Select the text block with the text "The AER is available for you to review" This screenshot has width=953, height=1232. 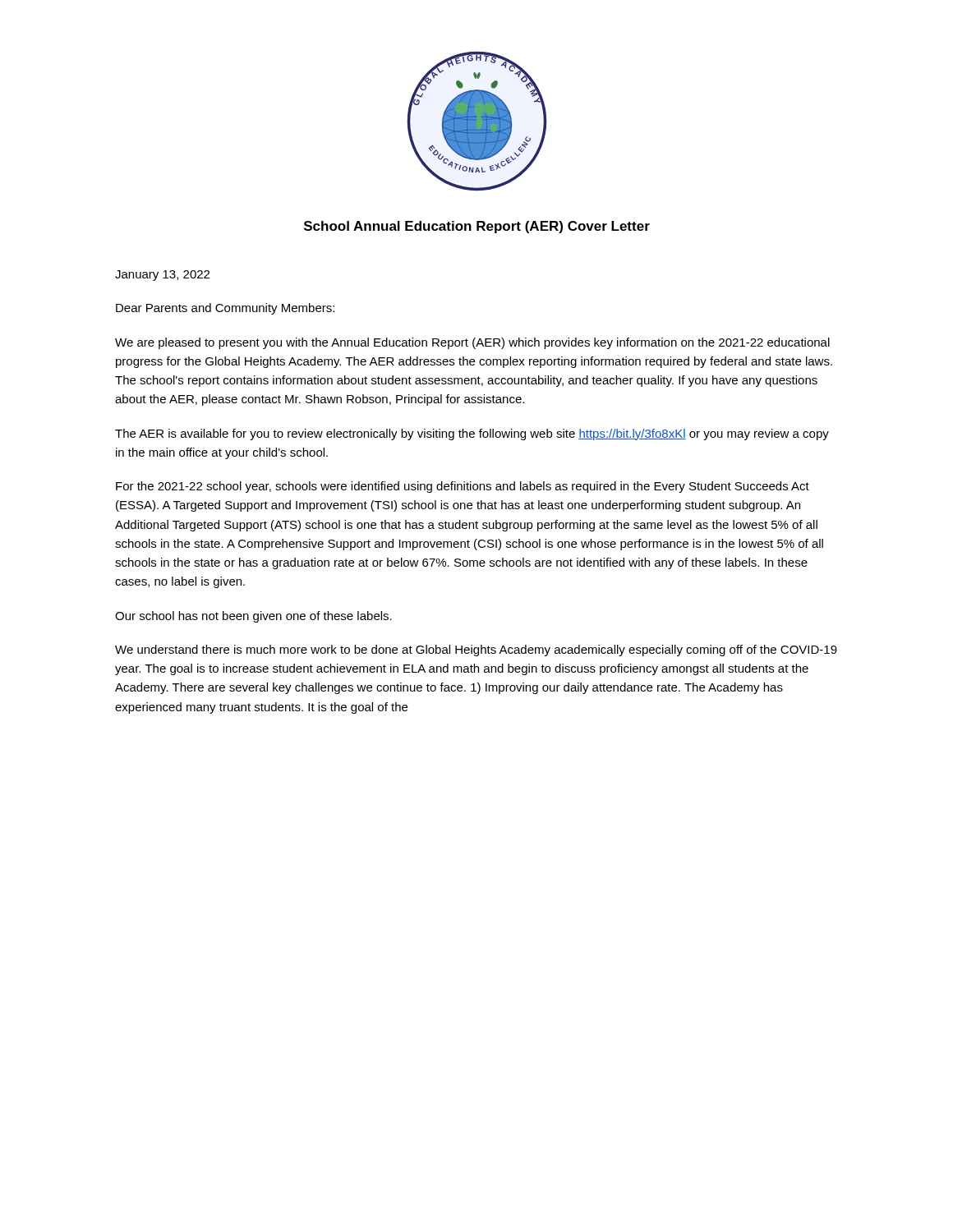[472, 442]
